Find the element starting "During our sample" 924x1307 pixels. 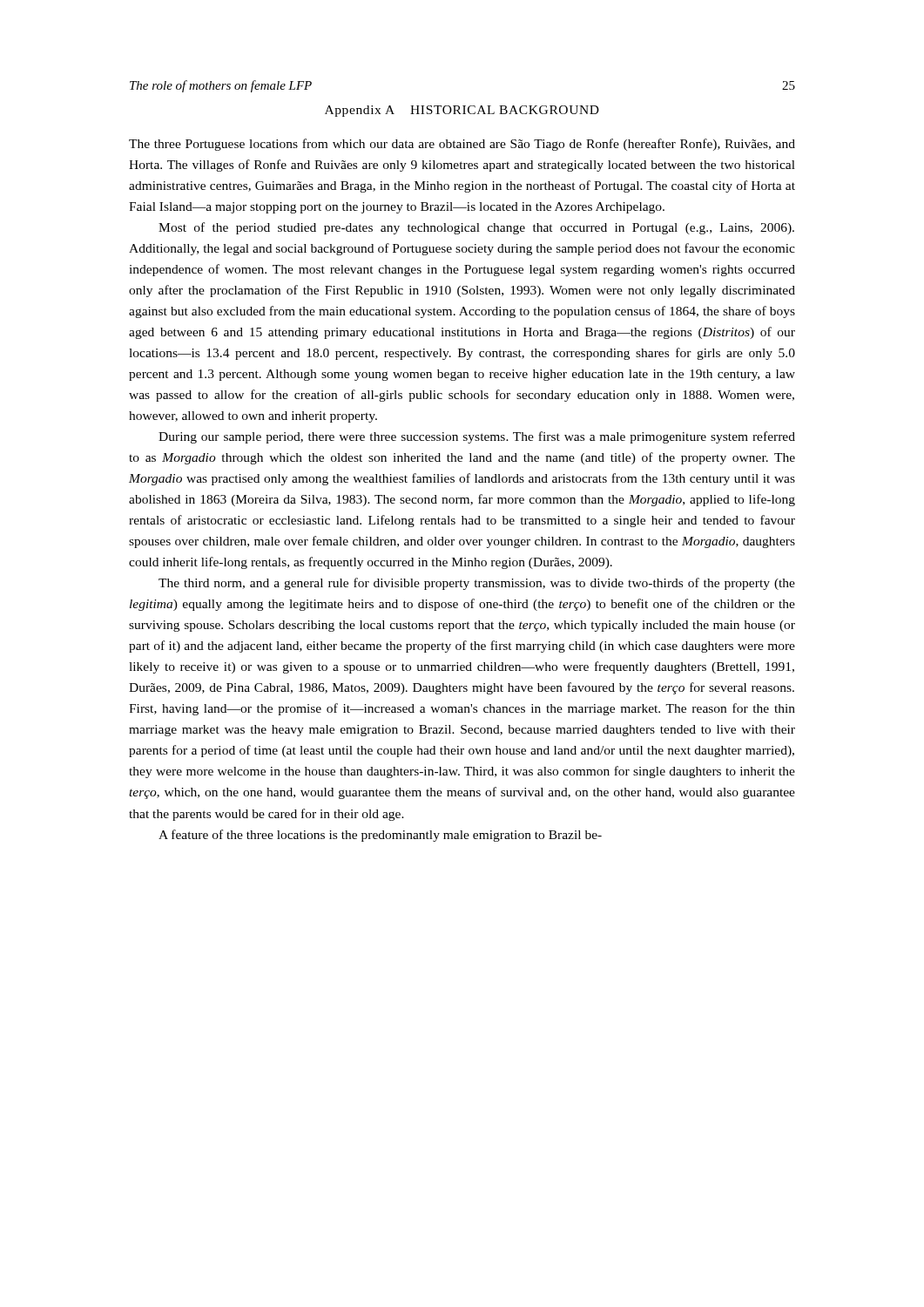click(x=462, y=499)
